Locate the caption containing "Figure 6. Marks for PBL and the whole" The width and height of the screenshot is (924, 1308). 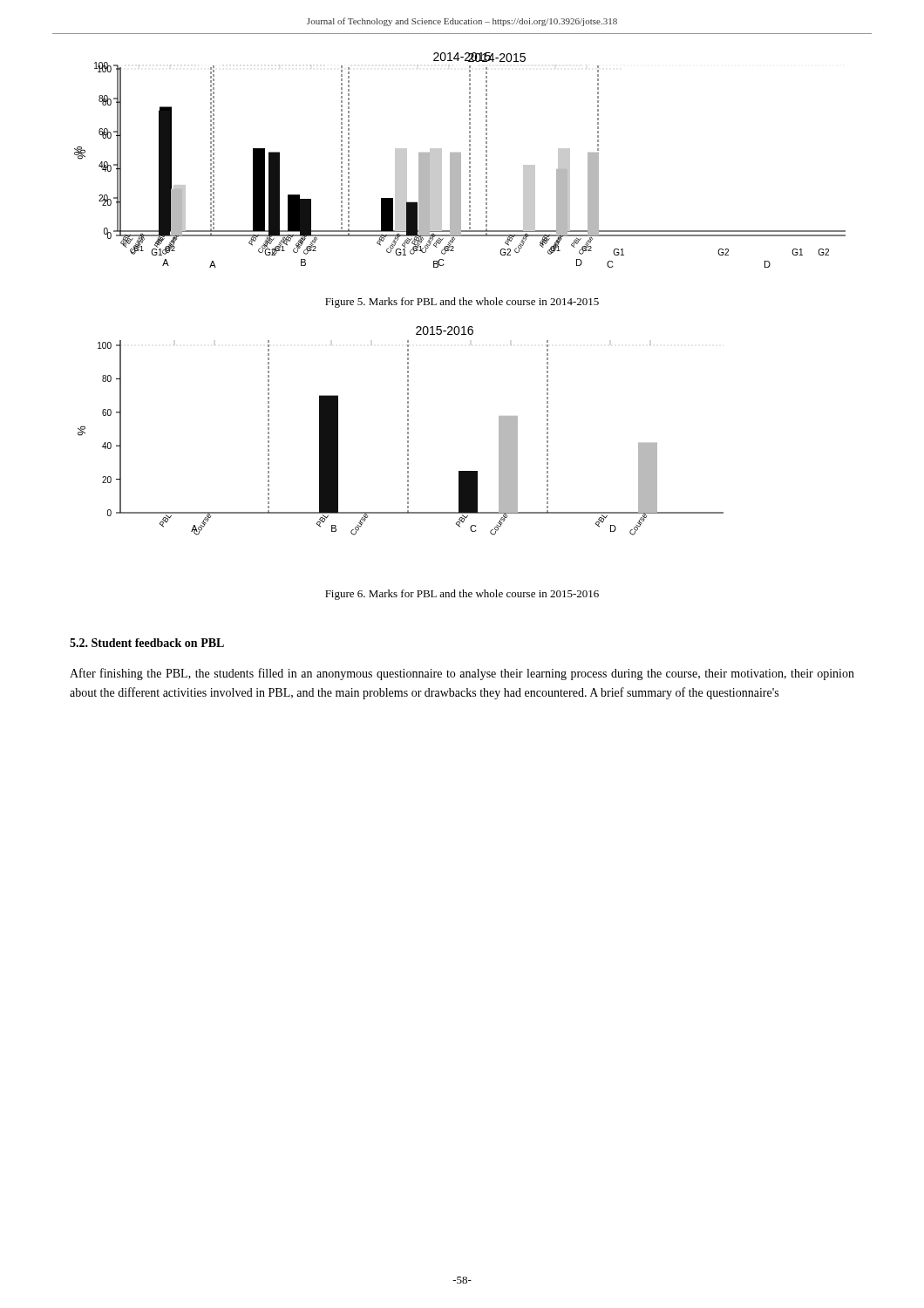(462, 593)
